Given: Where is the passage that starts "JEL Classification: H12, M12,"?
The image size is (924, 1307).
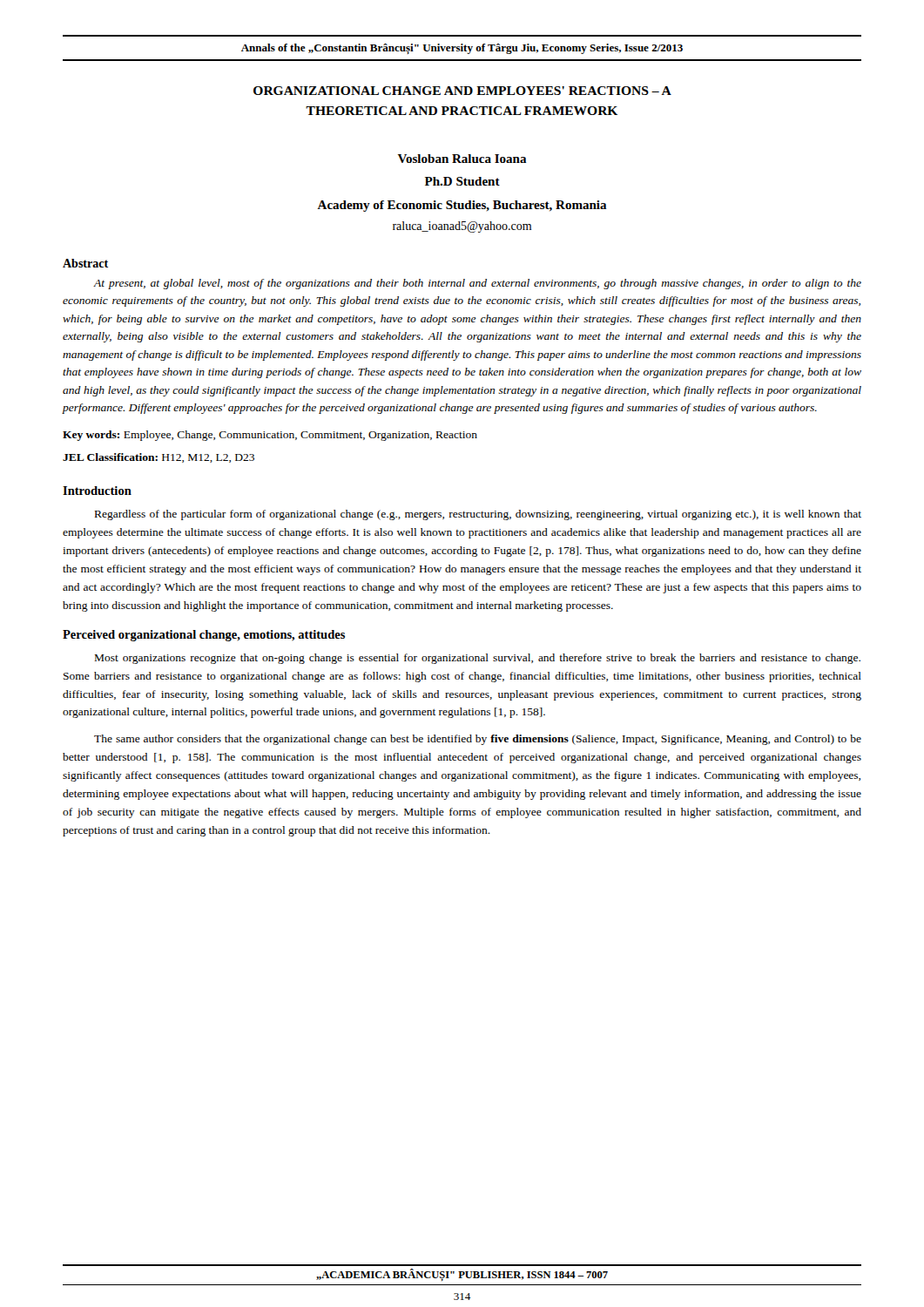Looking at the screenshot, I should click(x=159, y=457).
